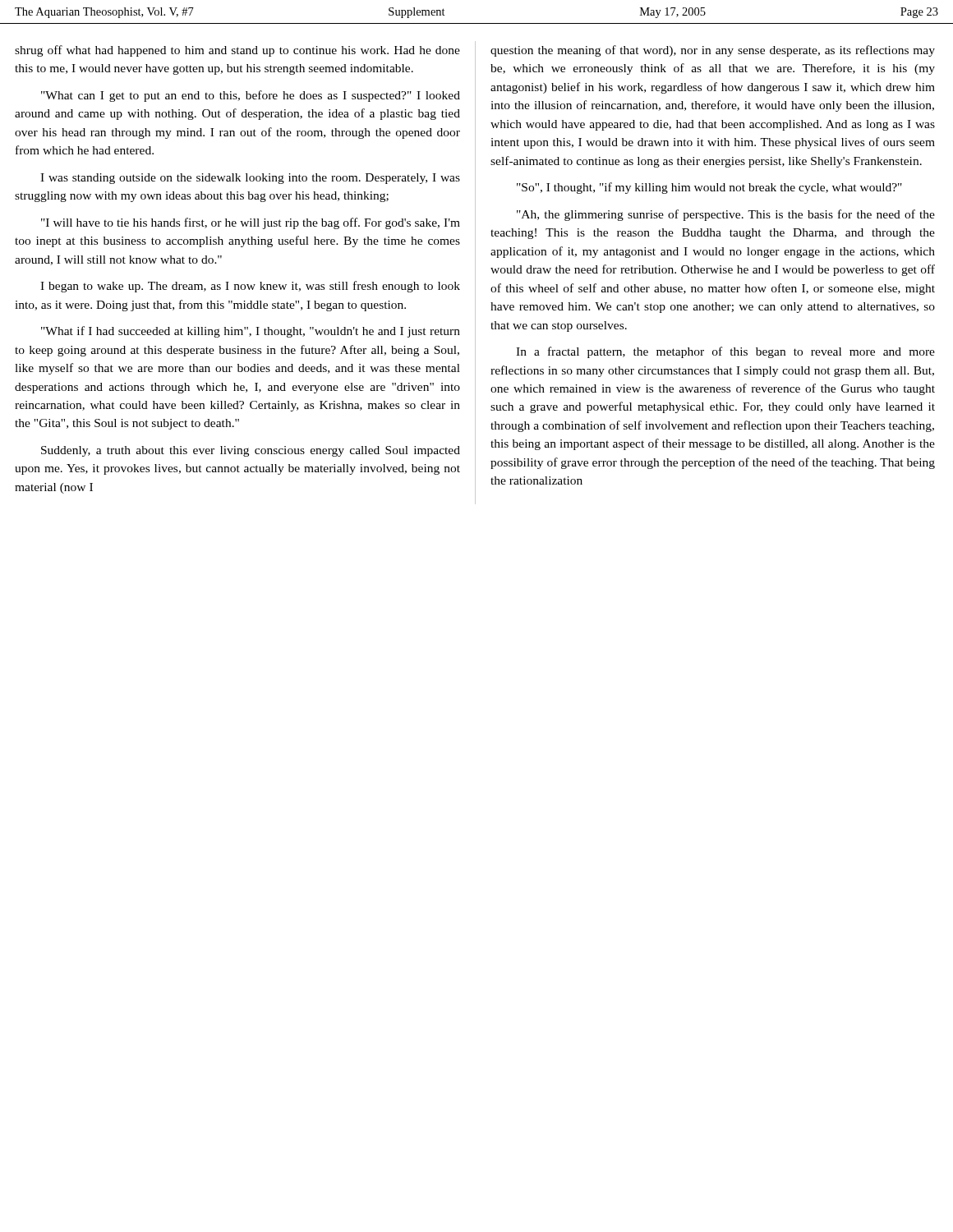Viewport: 953px width, 1232px height.
Task: Where is the passage that starts "I was standing outside on the sidewalk"?
Action: tap(237, 186)
